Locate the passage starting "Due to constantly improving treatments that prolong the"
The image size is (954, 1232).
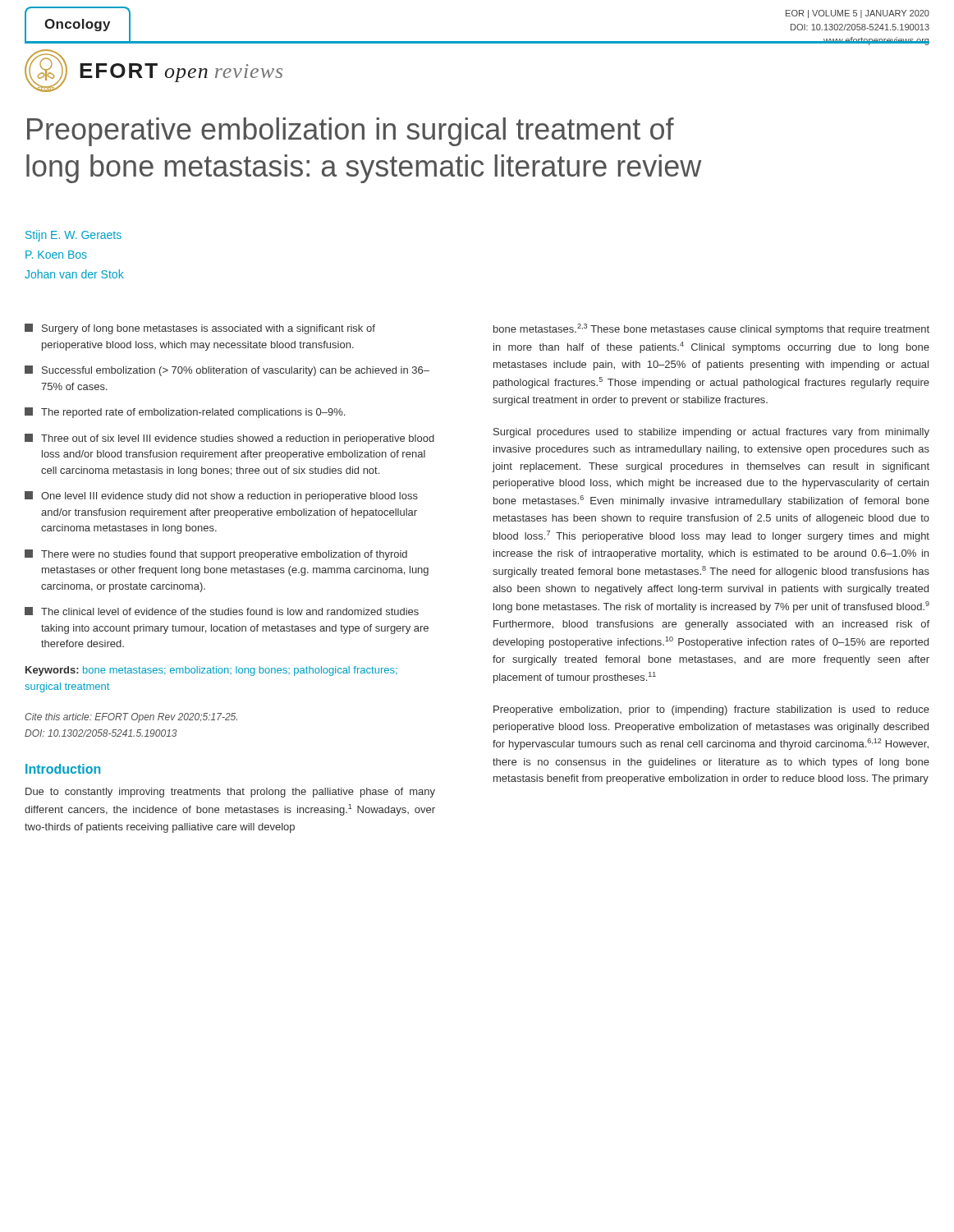[x=230, y=809]
